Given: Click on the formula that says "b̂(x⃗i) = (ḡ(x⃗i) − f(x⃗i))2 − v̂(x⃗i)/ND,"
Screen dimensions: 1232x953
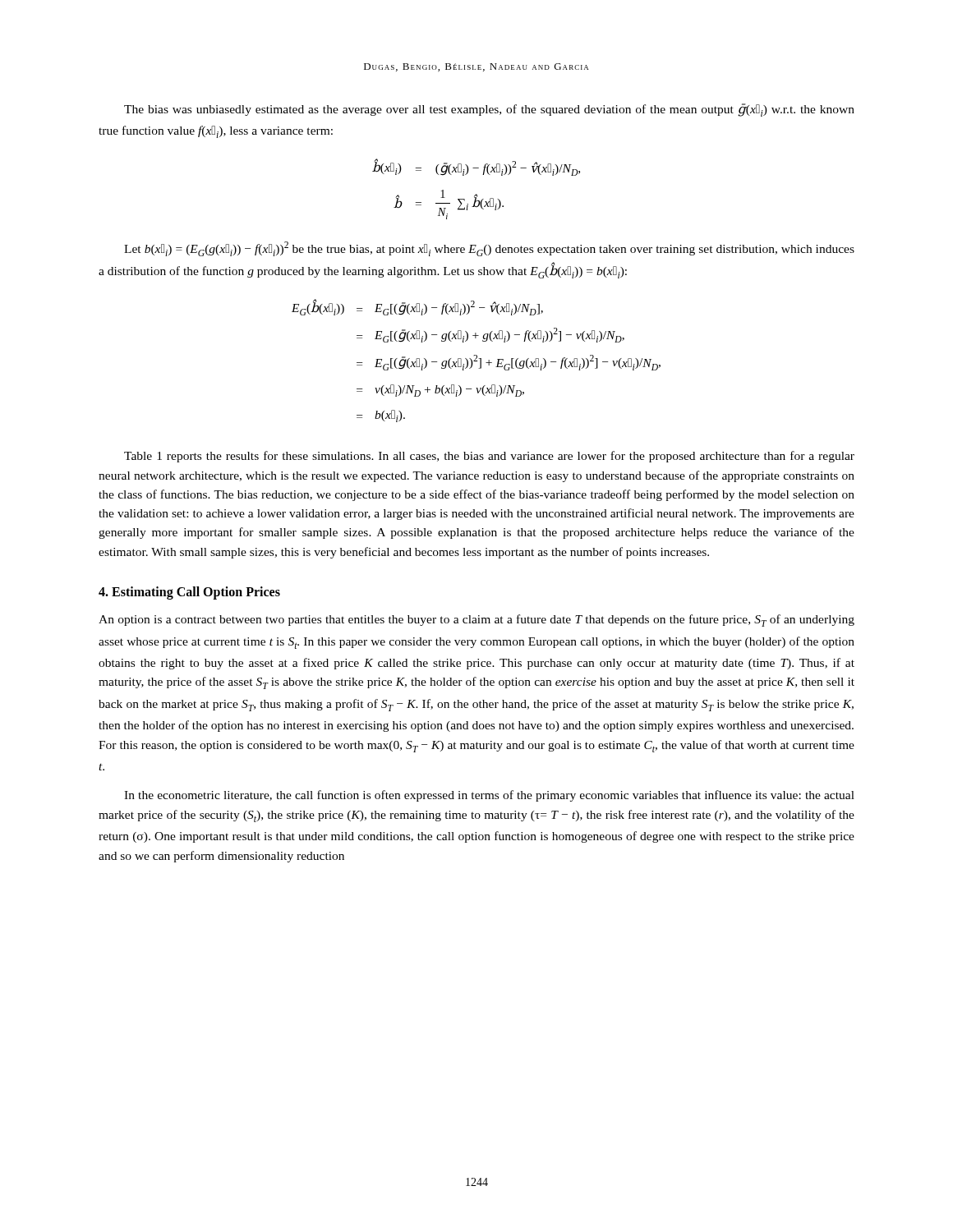Looking at the screenshot, I should click(476, 191).
